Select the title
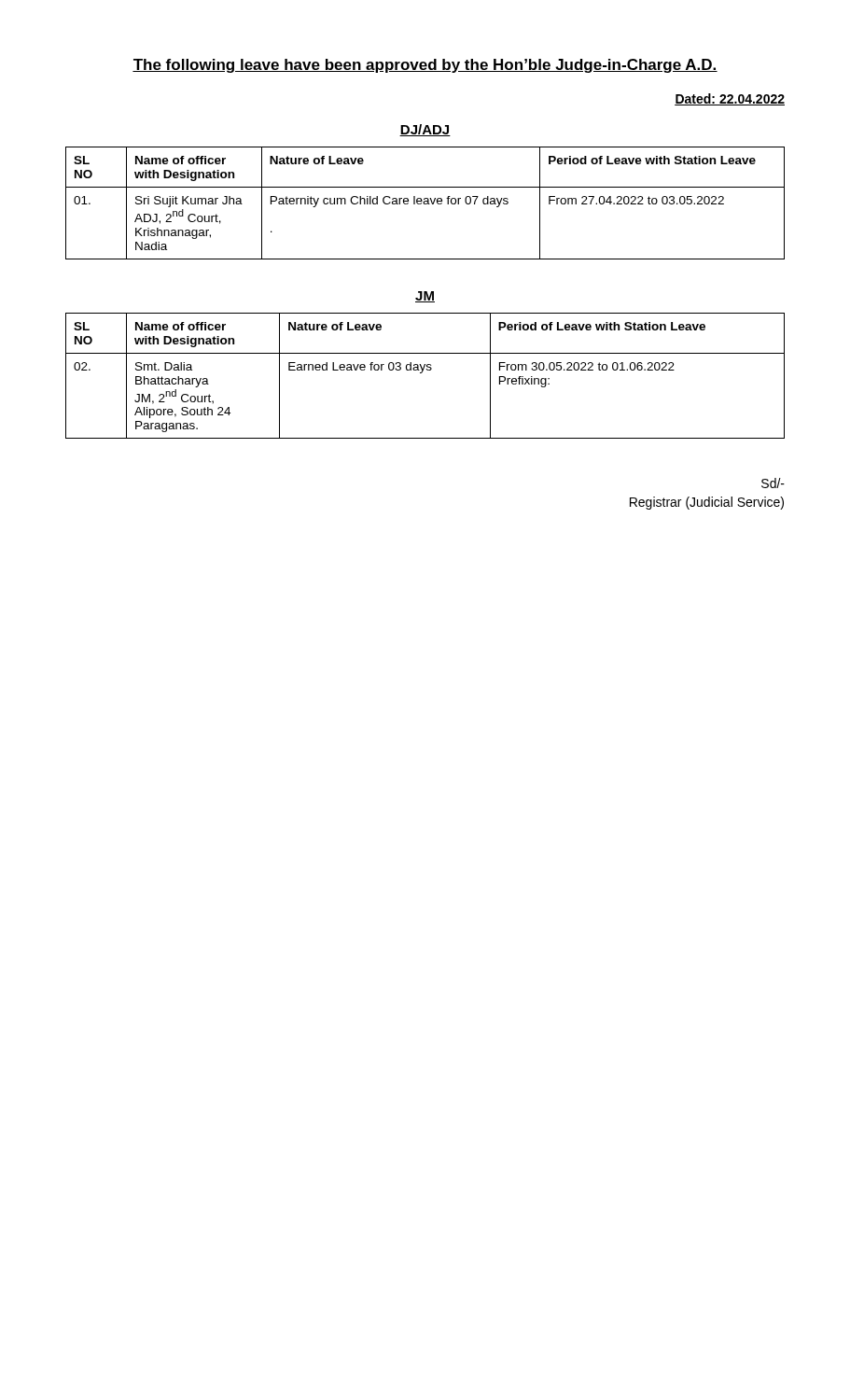 425,65
